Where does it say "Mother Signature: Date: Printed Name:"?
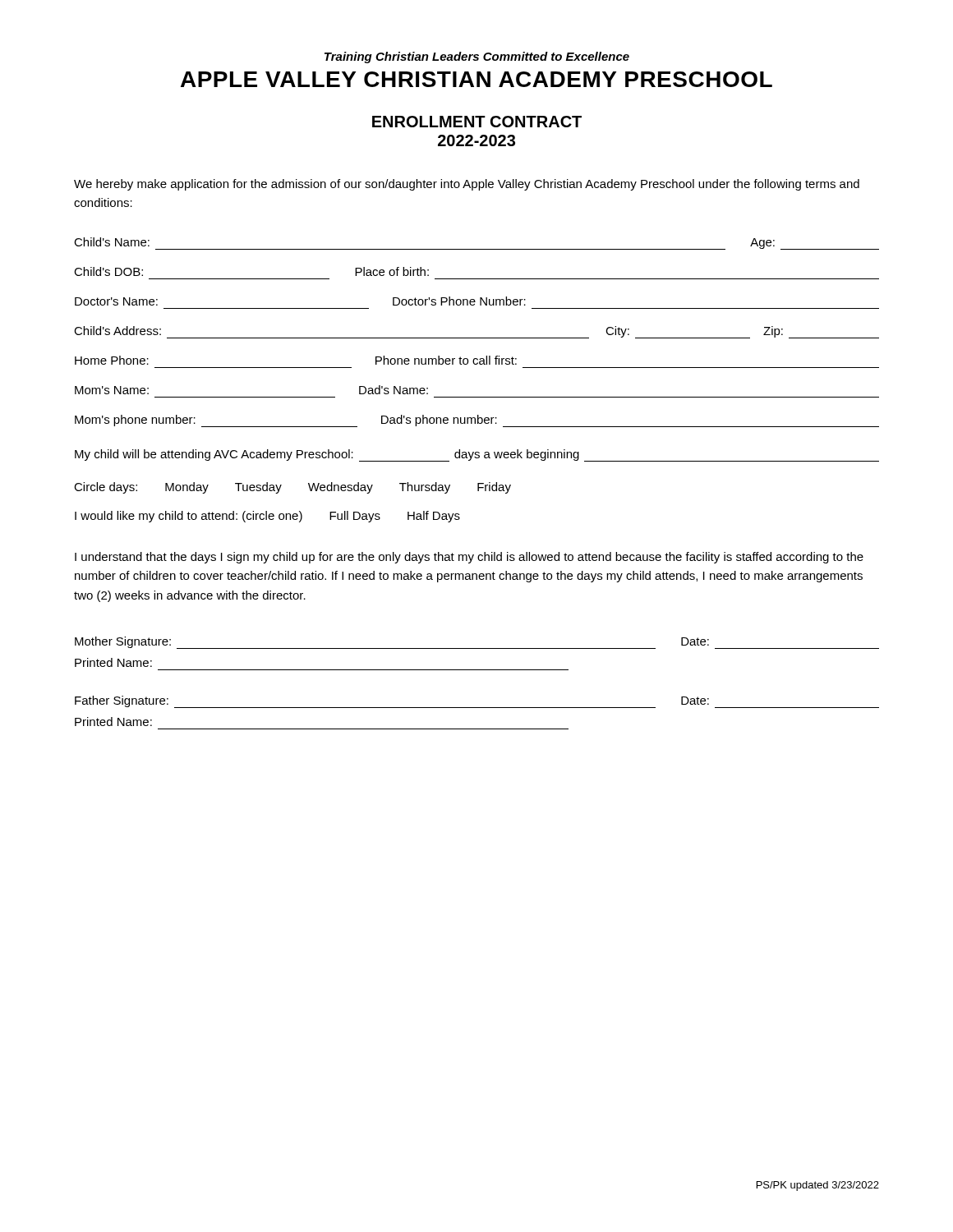 pyautogui.click(x=476, y=652)
